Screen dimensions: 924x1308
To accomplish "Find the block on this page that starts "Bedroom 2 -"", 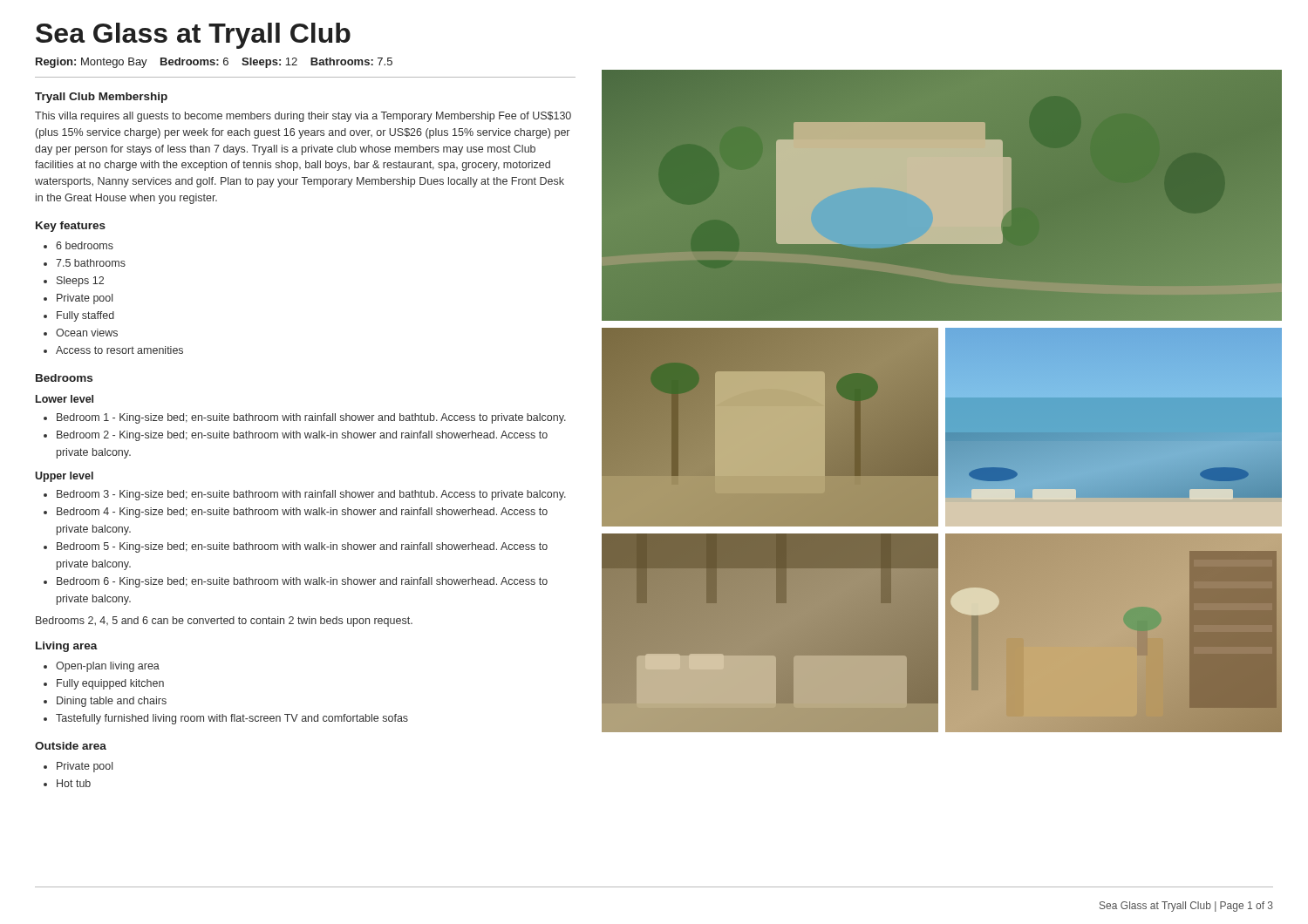I will (x=302, y=443).
